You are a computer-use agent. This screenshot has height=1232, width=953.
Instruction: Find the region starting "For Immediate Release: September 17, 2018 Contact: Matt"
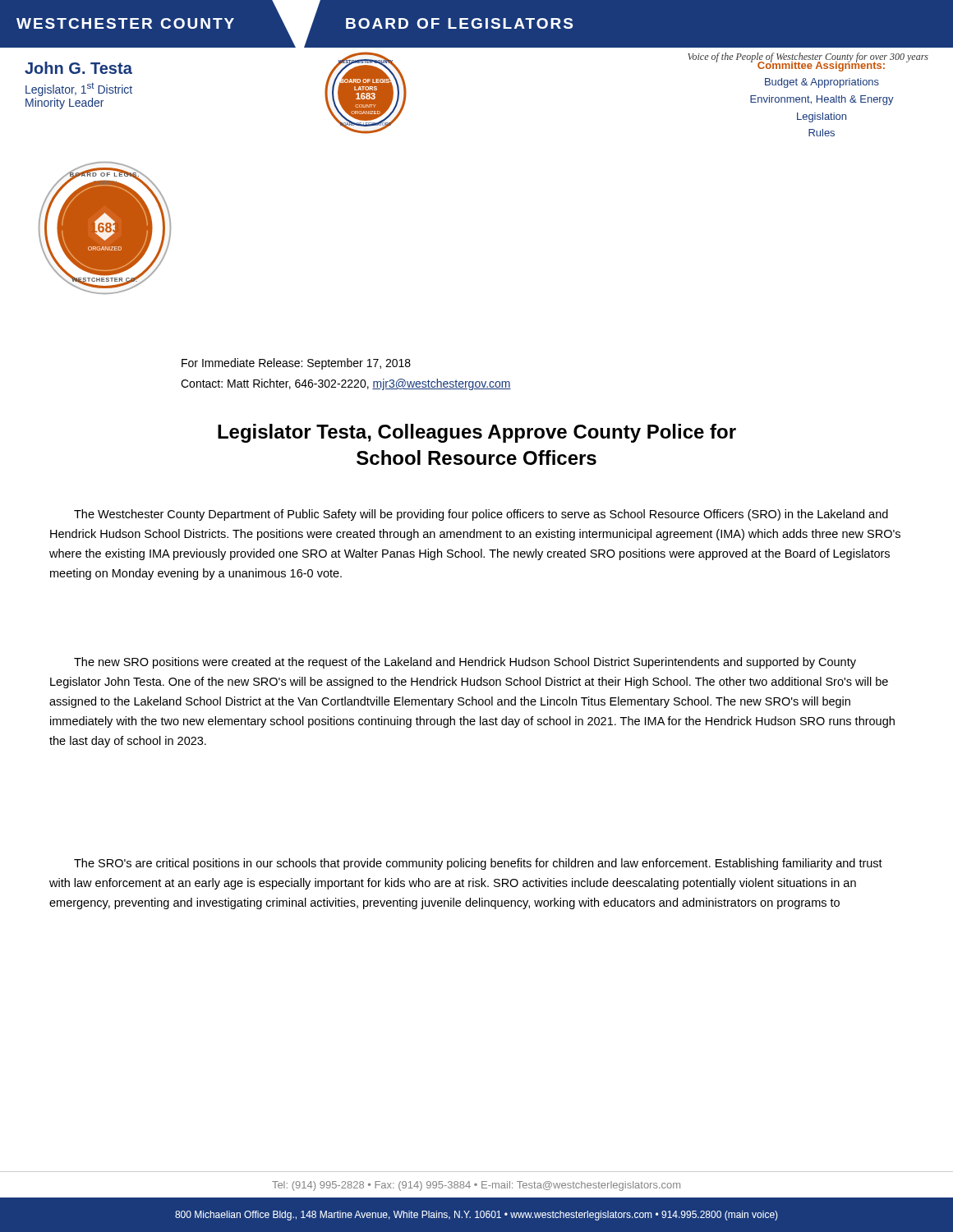(346, 373)
